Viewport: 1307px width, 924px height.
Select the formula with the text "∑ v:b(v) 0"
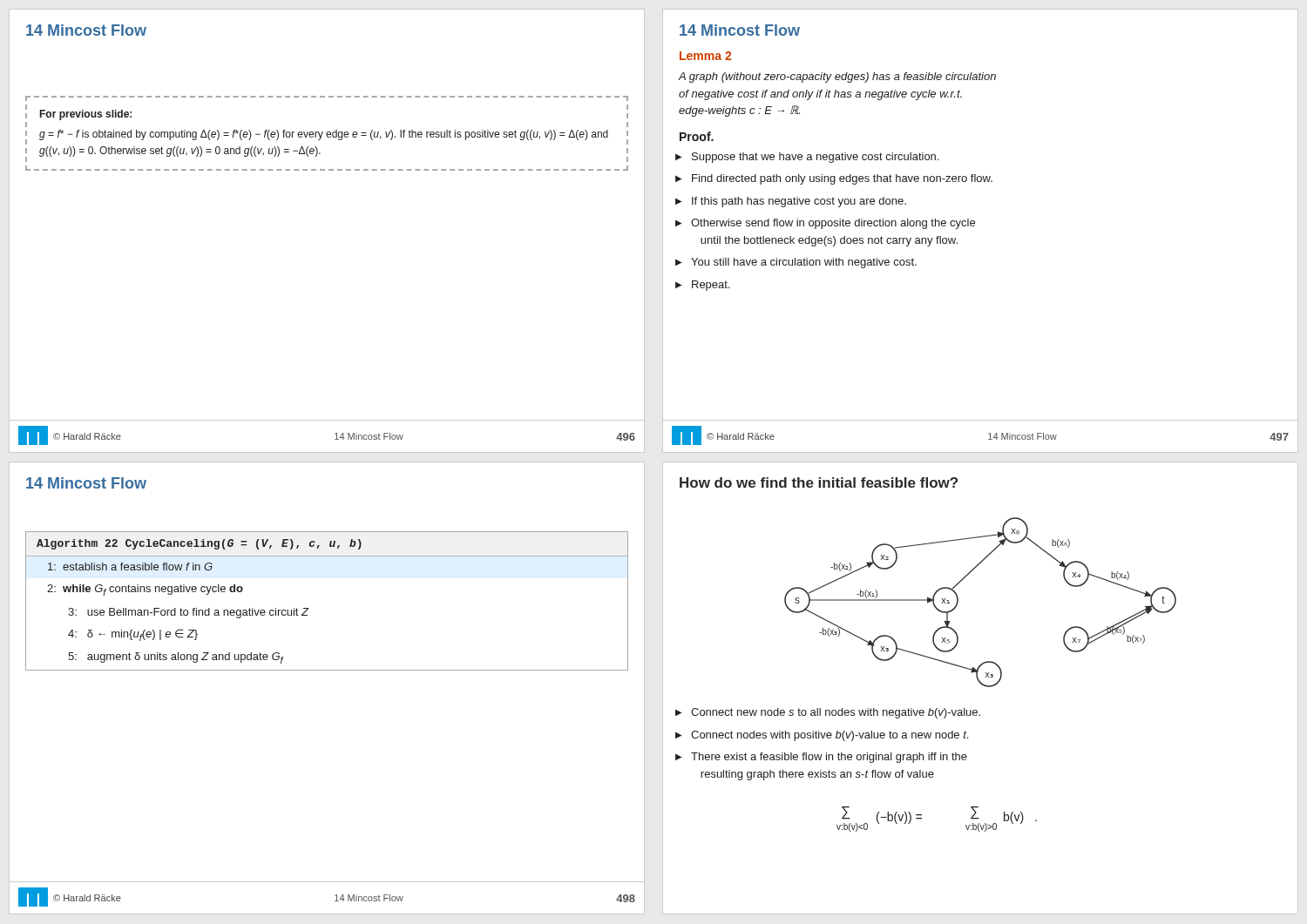pos(980,819)
